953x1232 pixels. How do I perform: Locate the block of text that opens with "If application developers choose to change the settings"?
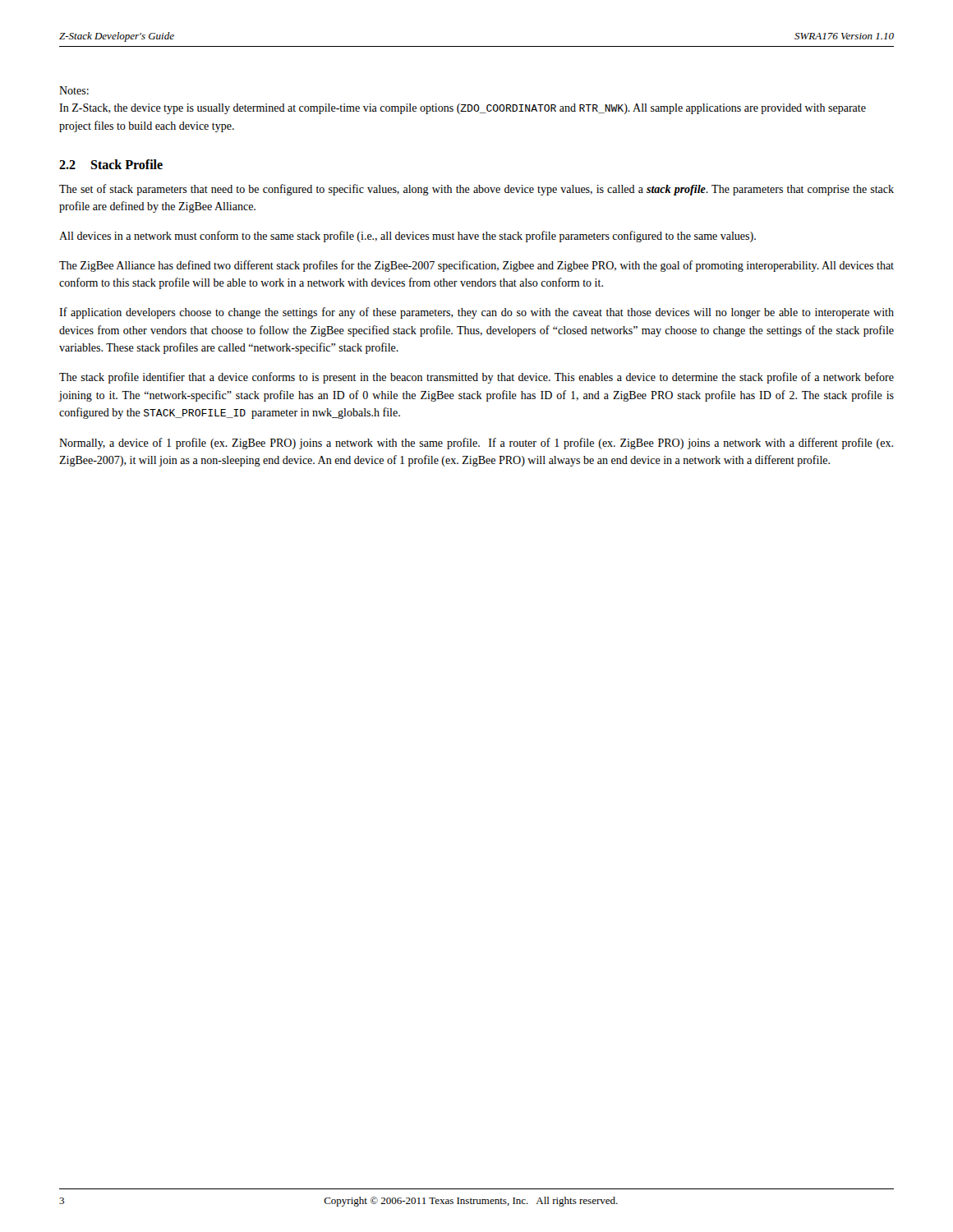pyautogui.click(x=476, y=330)
